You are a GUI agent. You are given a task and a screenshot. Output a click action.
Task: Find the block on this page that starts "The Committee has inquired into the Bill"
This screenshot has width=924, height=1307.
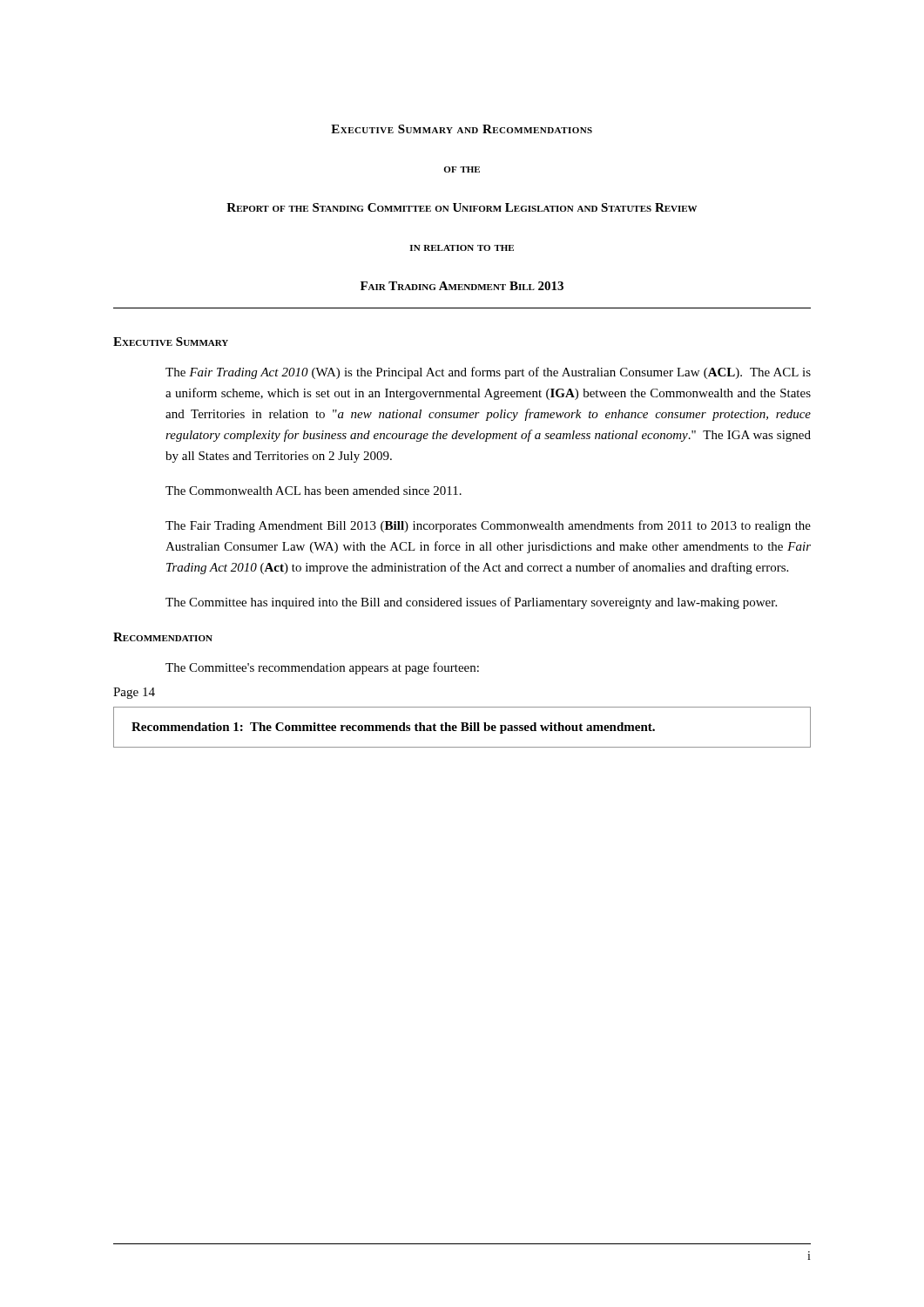[472, 602]
